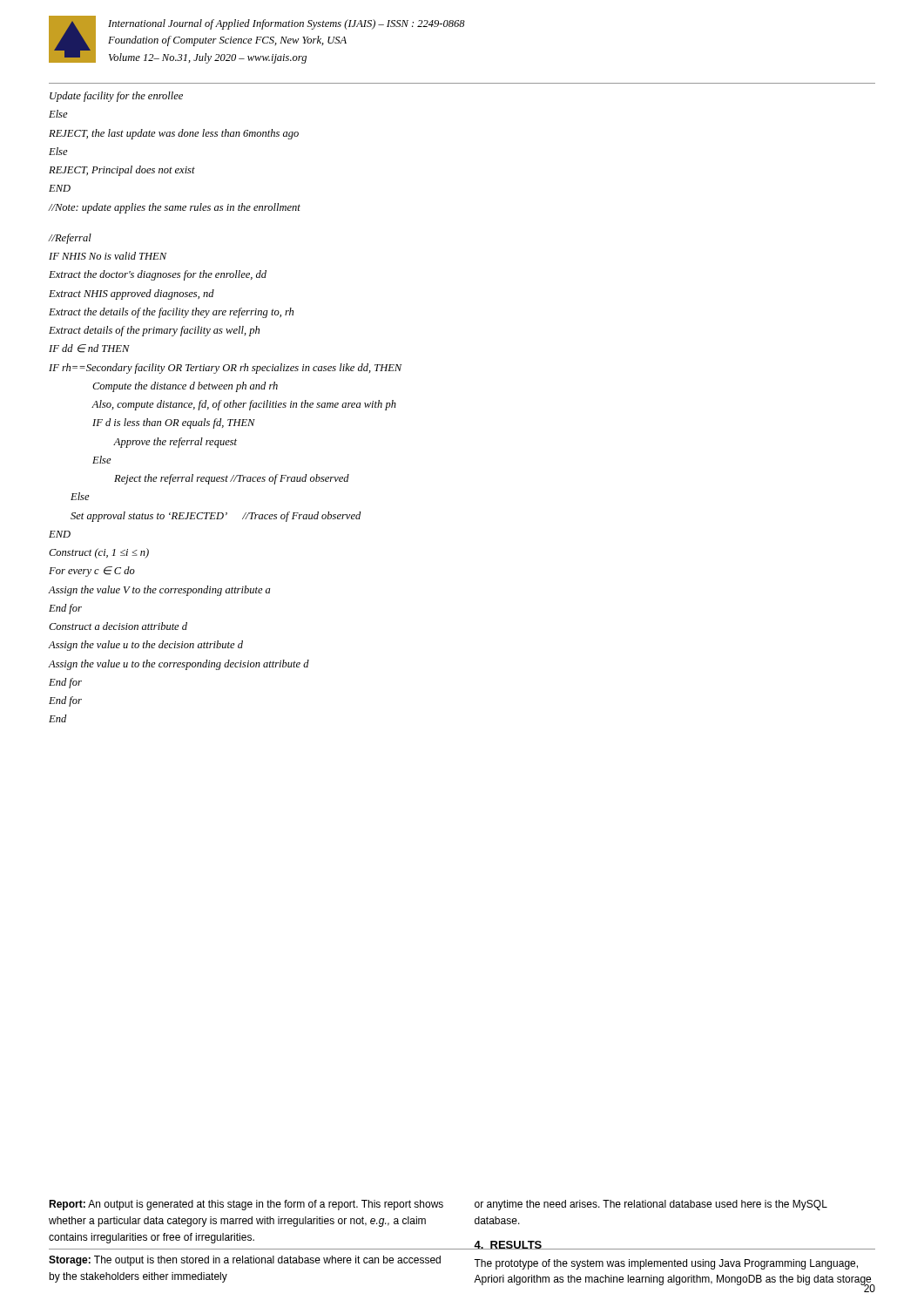Find the text block containing "Report: An output is generated at this"
924x1307 pixels.
249,1241
